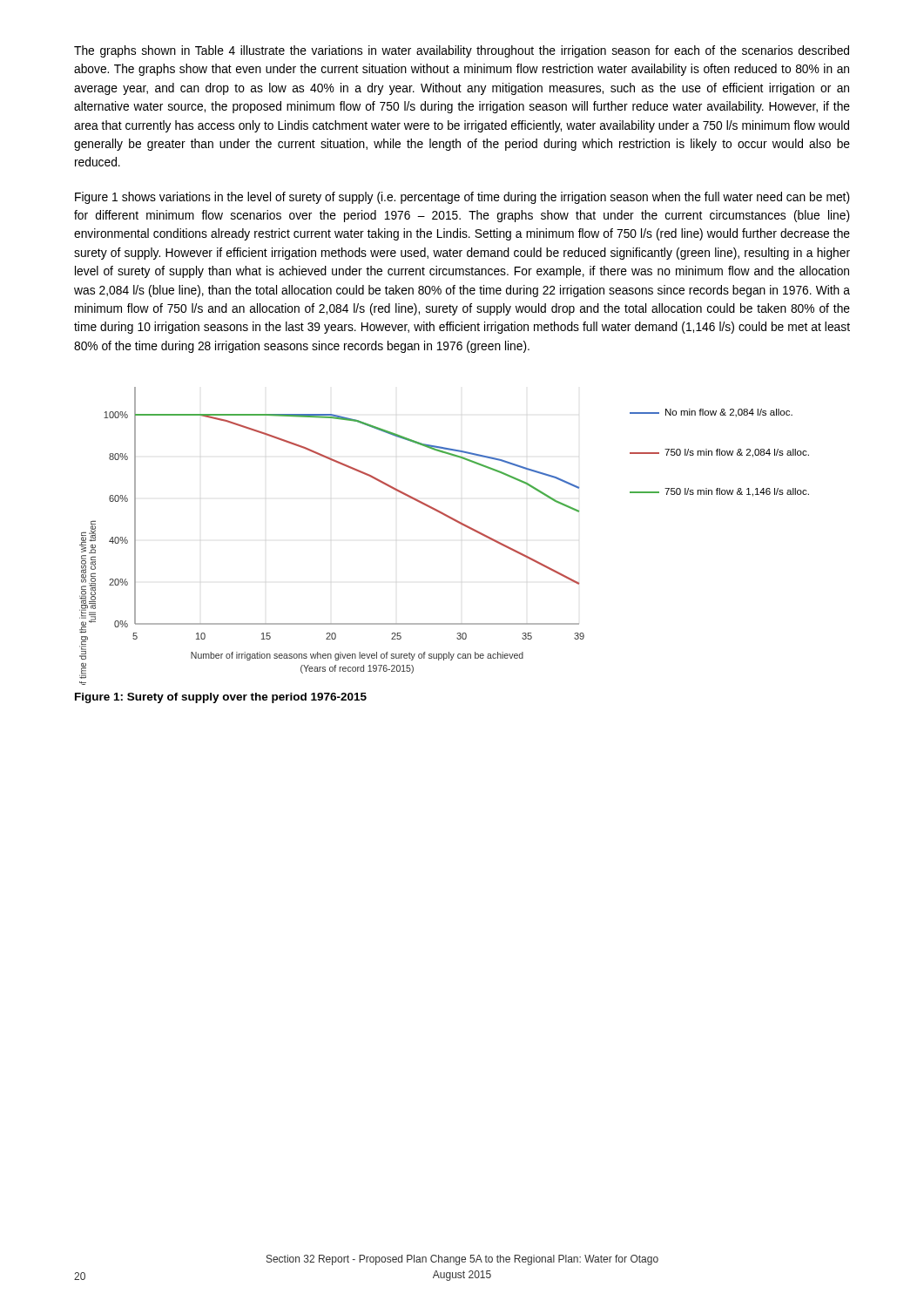The image size is (924, 1307).
Task: Where is the passage that starts "Figure 1 shows variations in"?
Action: point(462,272)
